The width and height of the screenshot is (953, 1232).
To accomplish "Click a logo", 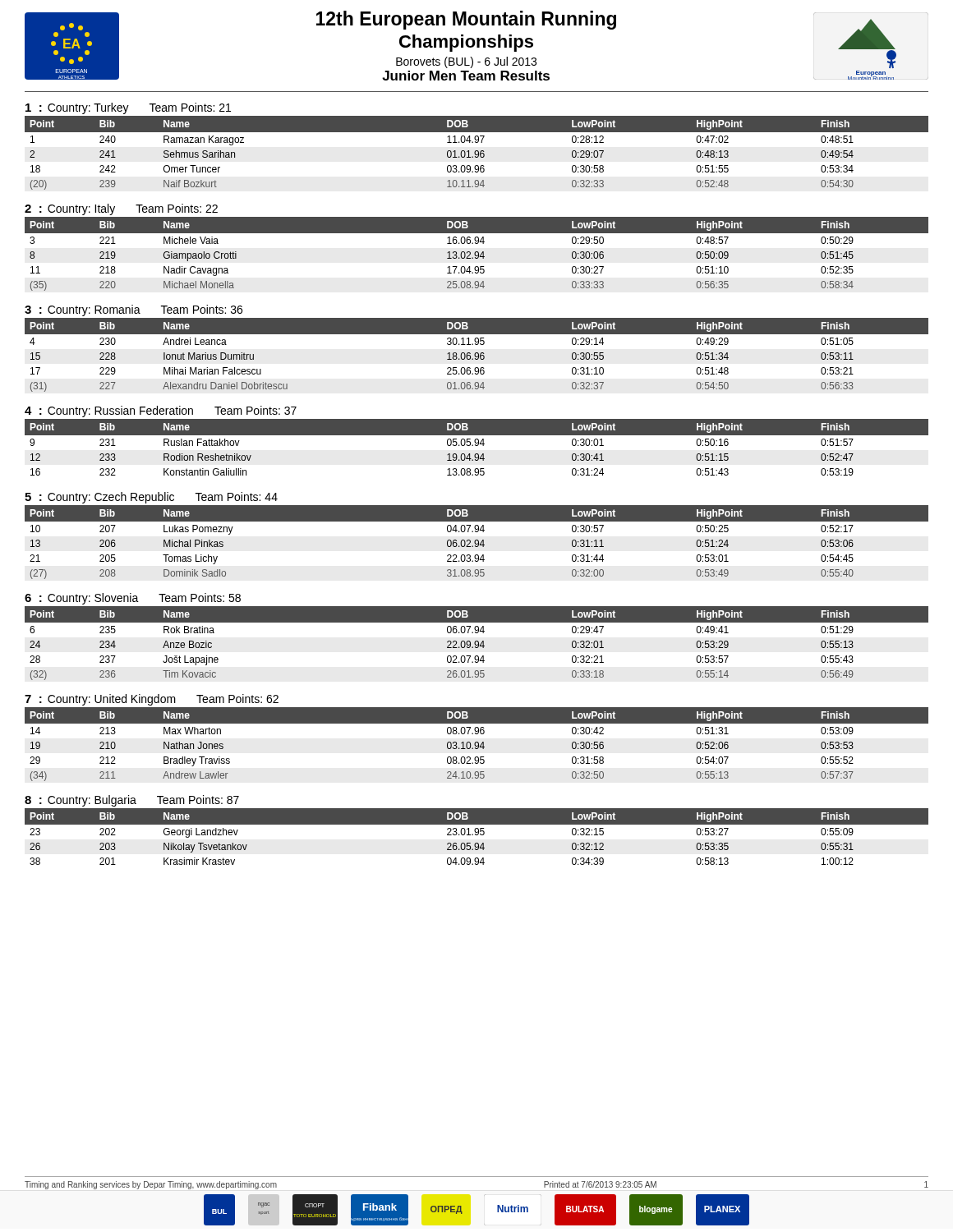I will click(476, 1209).
